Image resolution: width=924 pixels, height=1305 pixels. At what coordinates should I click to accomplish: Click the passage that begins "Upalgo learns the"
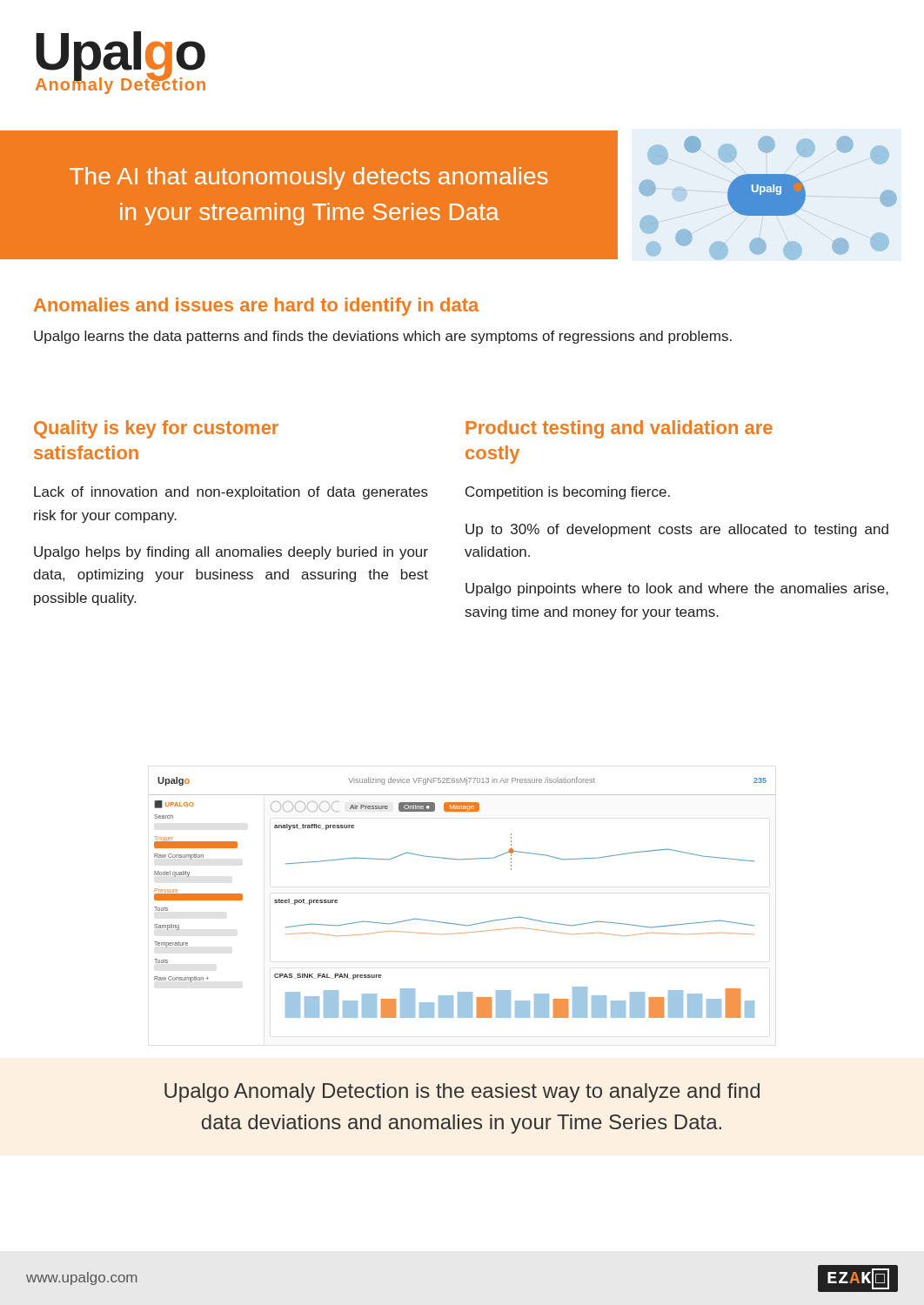coord(383,336)
